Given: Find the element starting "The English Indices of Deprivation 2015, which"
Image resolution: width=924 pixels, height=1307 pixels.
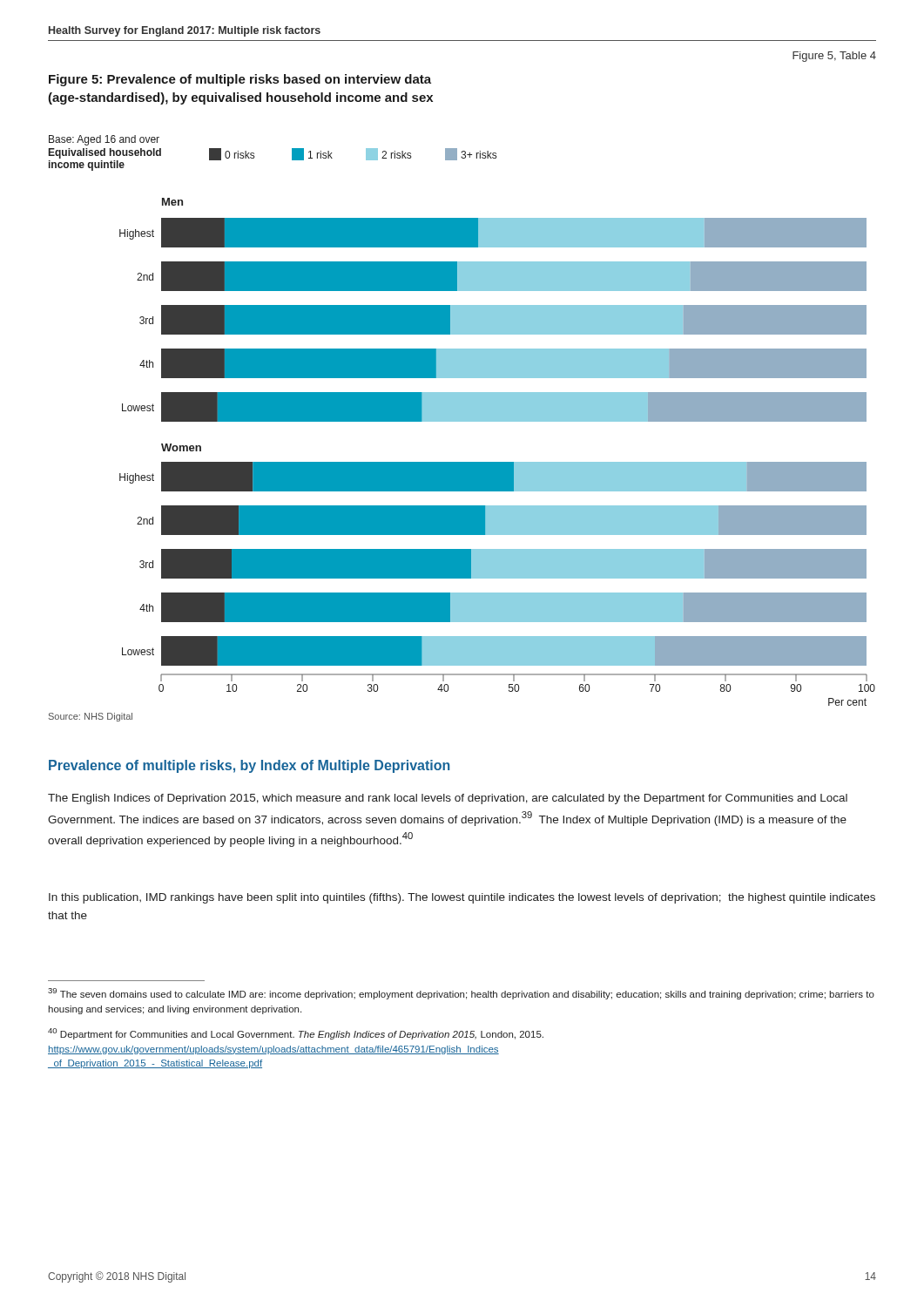Looking at the screenshot, I should point(448,819).
